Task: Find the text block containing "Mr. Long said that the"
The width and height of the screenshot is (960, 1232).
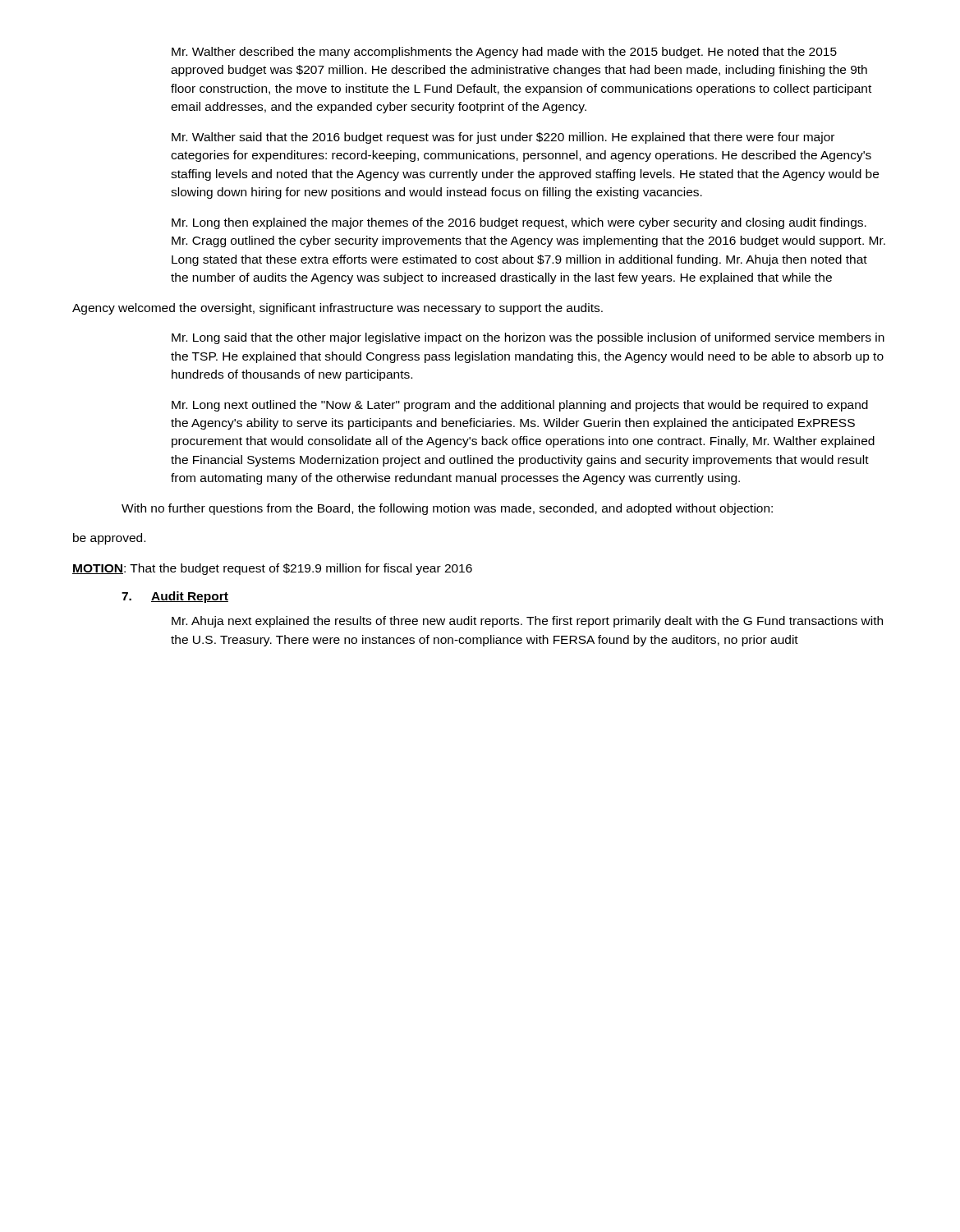Action: pyautogui.click(x=528, y=356)
